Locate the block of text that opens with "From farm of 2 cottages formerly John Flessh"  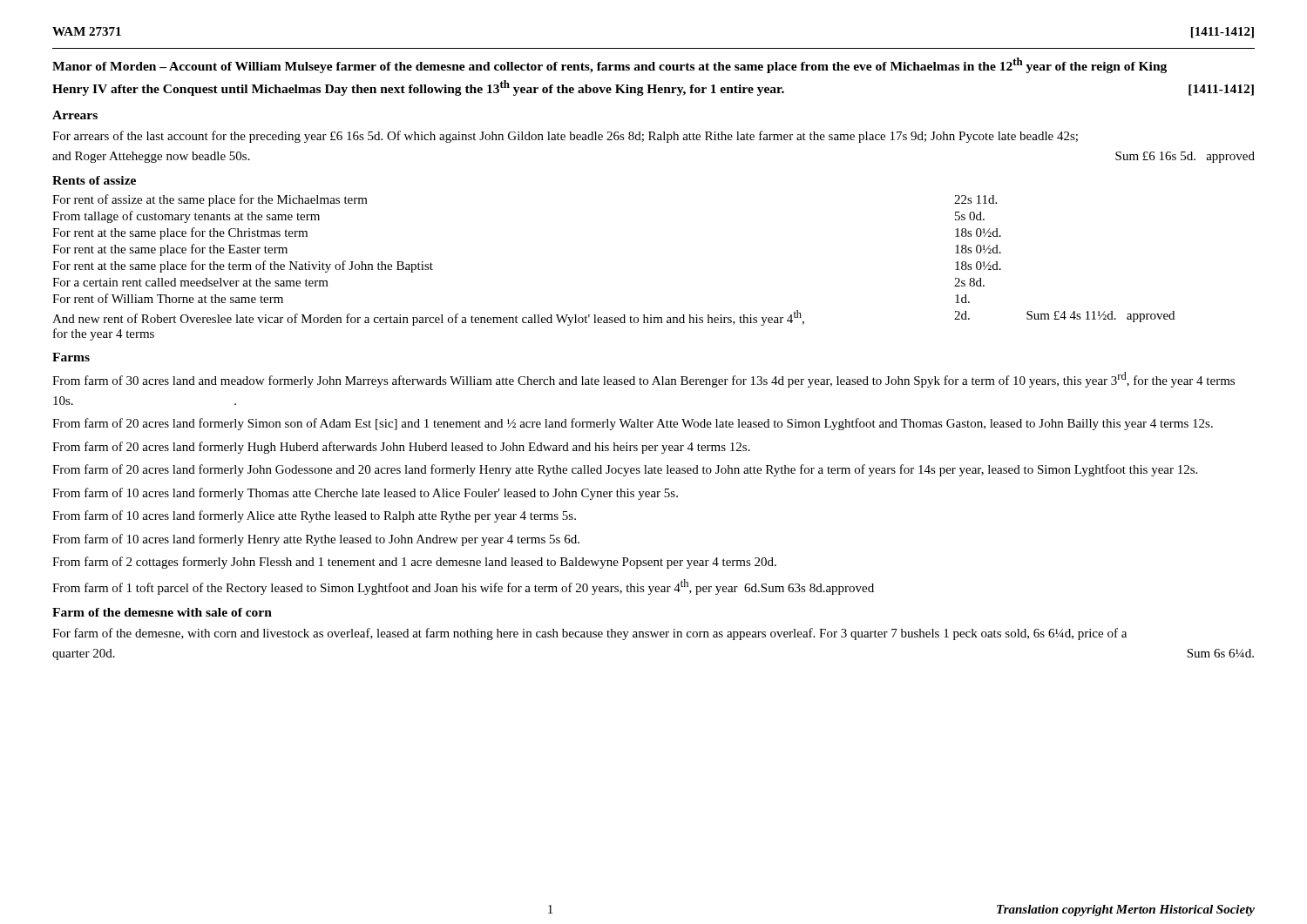coord(415,562)
